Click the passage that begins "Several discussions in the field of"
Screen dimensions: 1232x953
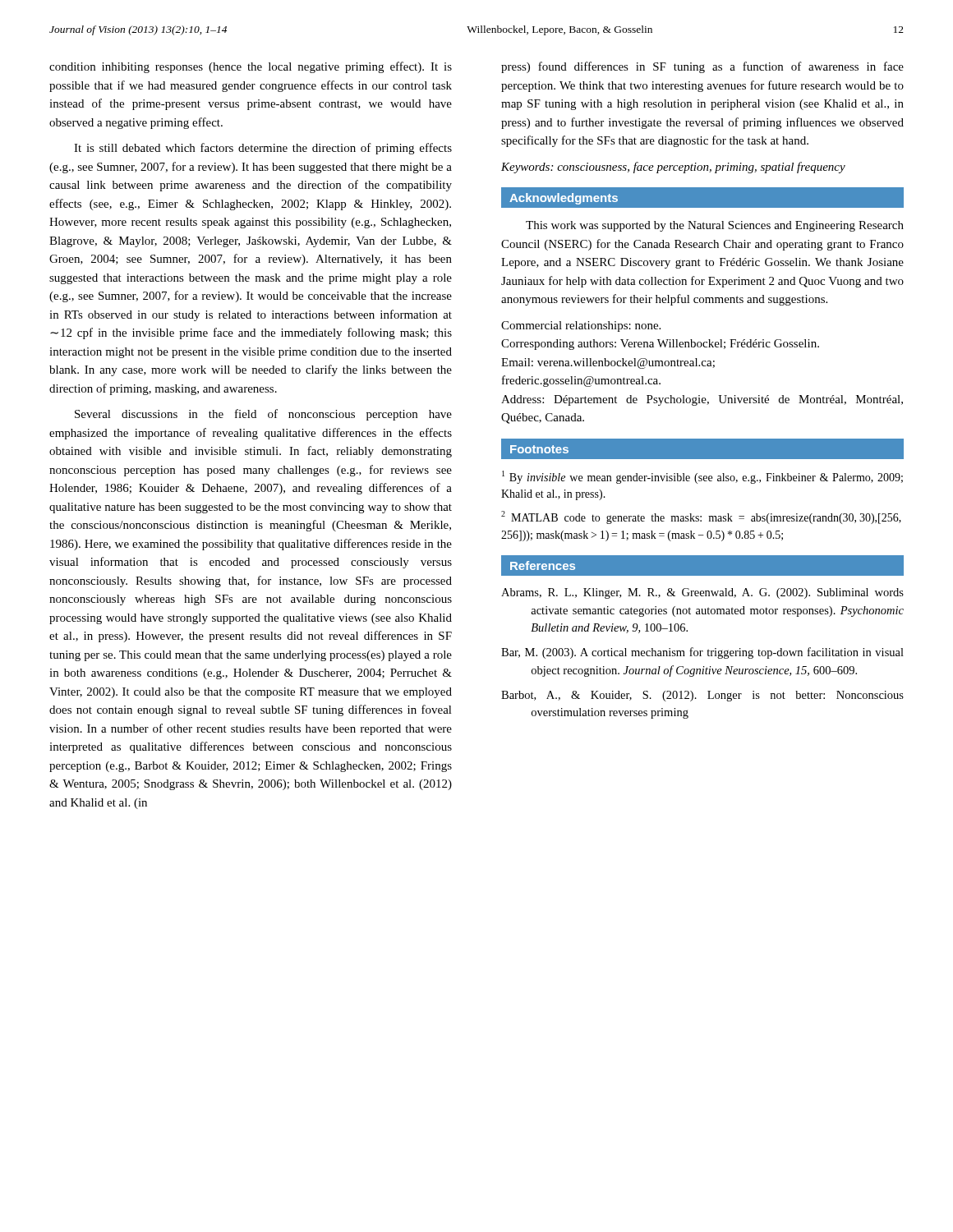(x=251, y=608)
